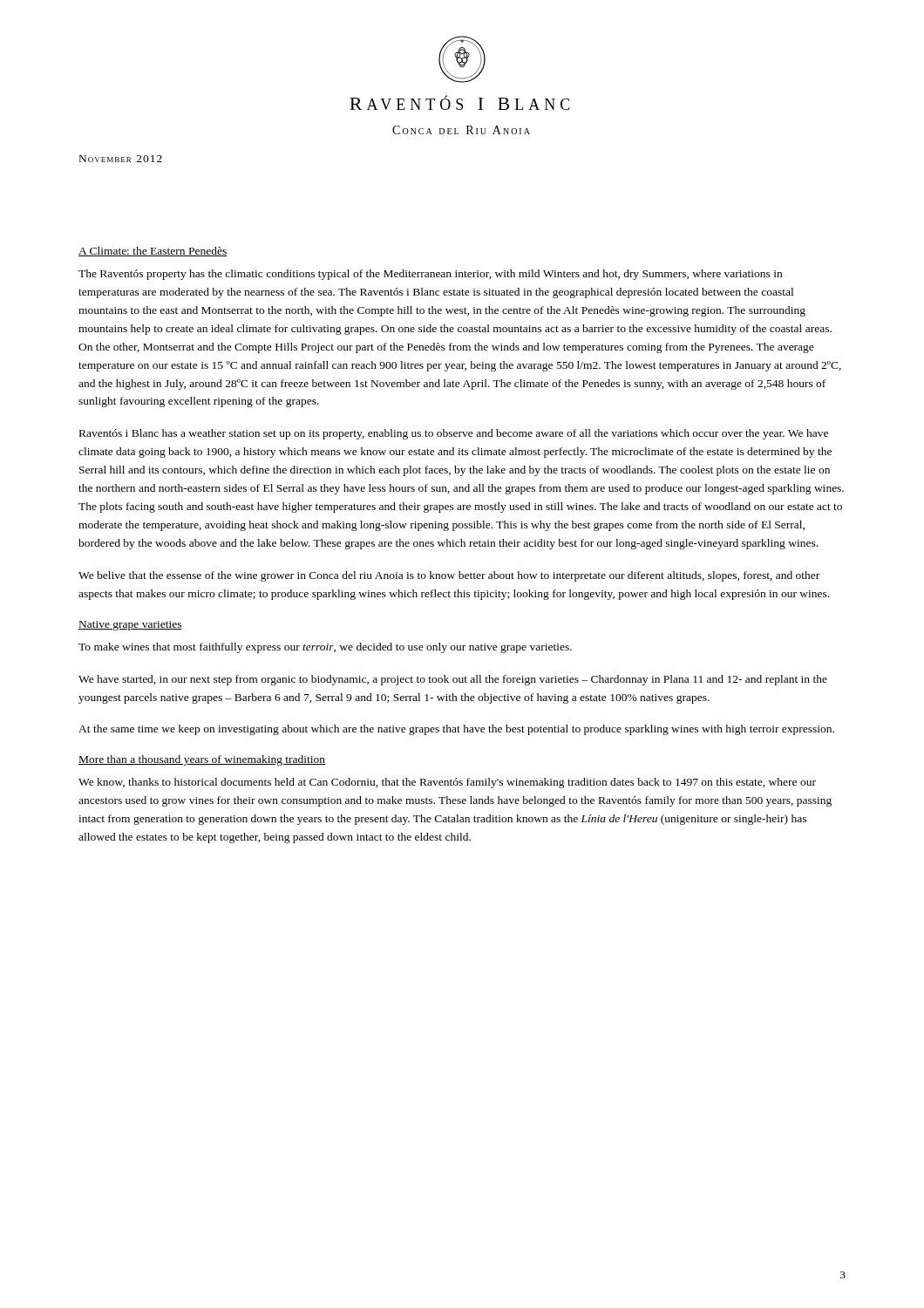Select the passage starting "We belive that the essense of the wine"
The image size is (924, 1308).
pyautogui.click(x=454, y=584)
